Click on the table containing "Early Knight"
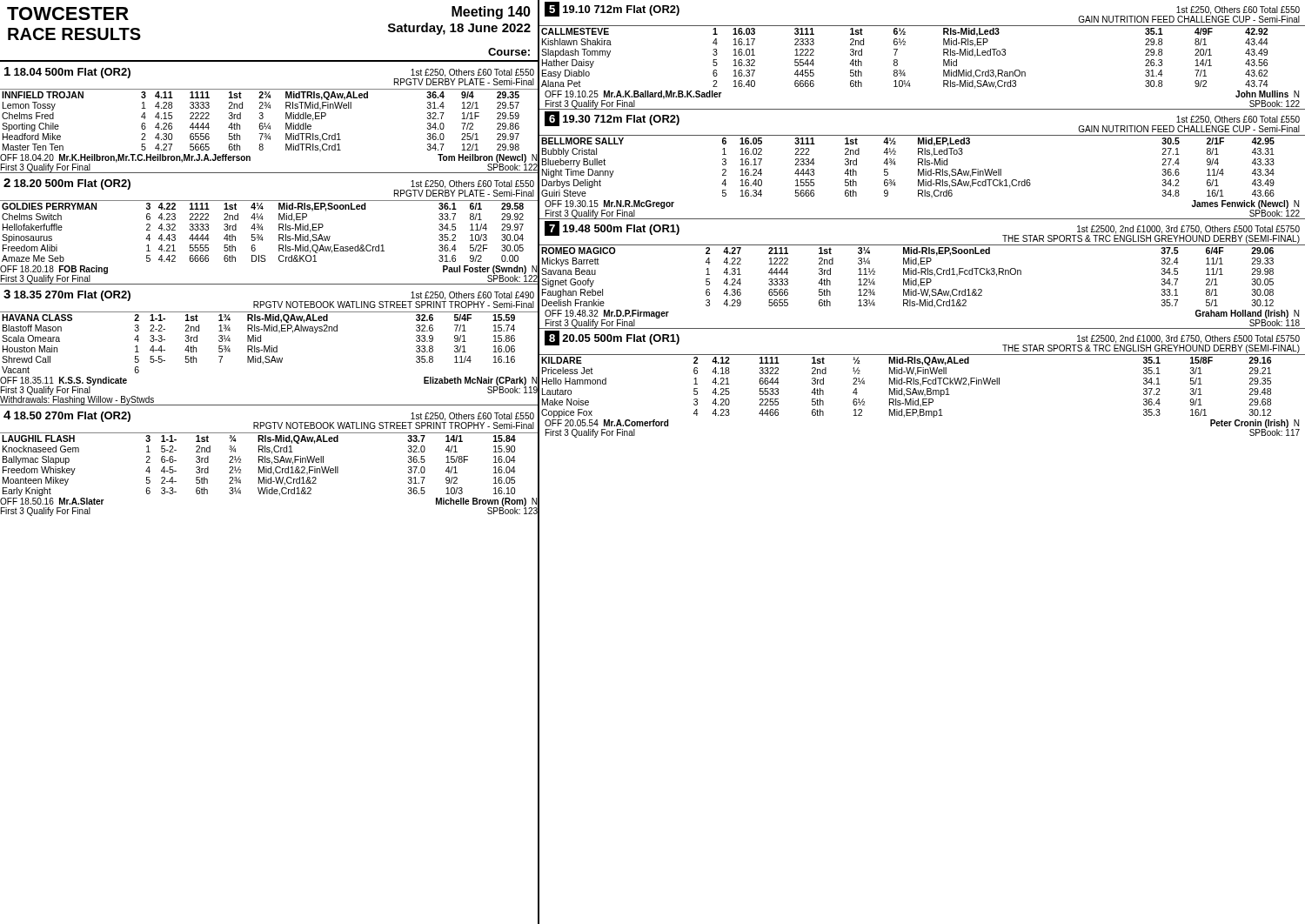 click(269, 465)
